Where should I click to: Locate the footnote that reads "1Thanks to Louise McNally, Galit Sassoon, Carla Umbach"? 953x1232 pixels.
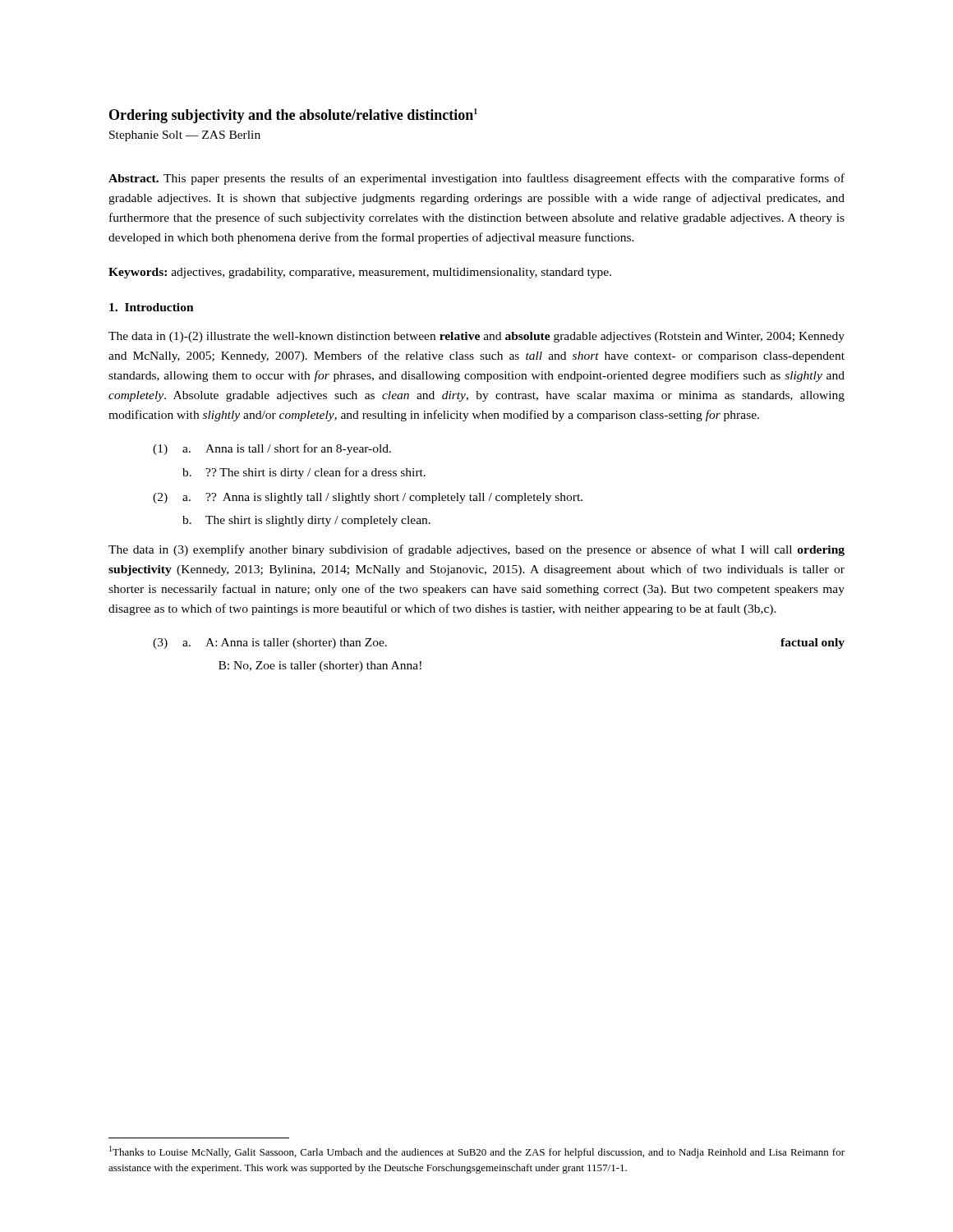point(476,1159)
